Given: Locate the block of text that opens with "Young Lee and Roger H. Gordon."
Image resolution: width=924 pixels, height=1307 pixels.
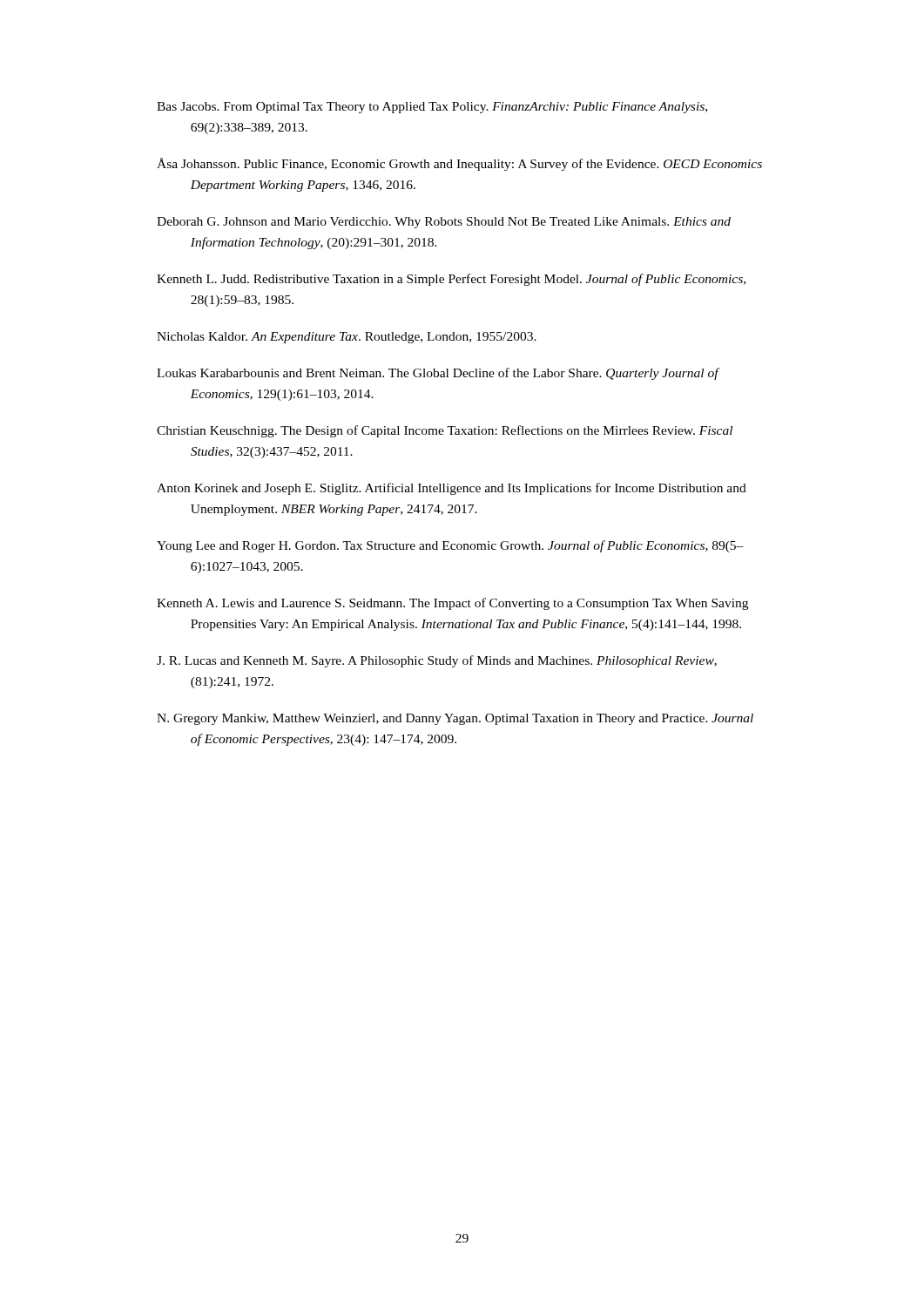Looking at the screenshot, I should click(450, 556).
